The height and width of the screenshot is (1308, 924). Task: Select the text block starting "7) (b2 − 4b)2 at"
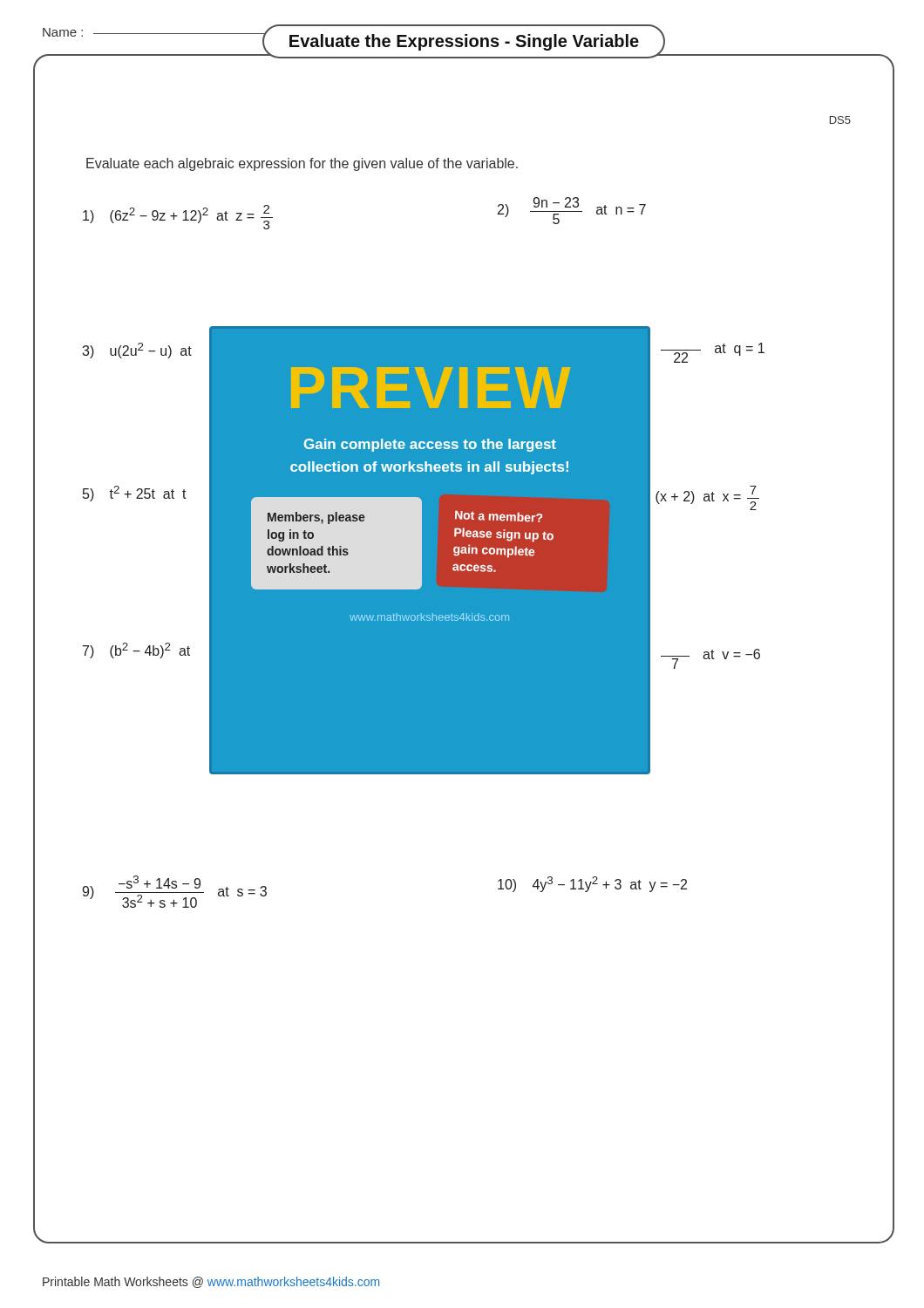[x=136, y=649]
